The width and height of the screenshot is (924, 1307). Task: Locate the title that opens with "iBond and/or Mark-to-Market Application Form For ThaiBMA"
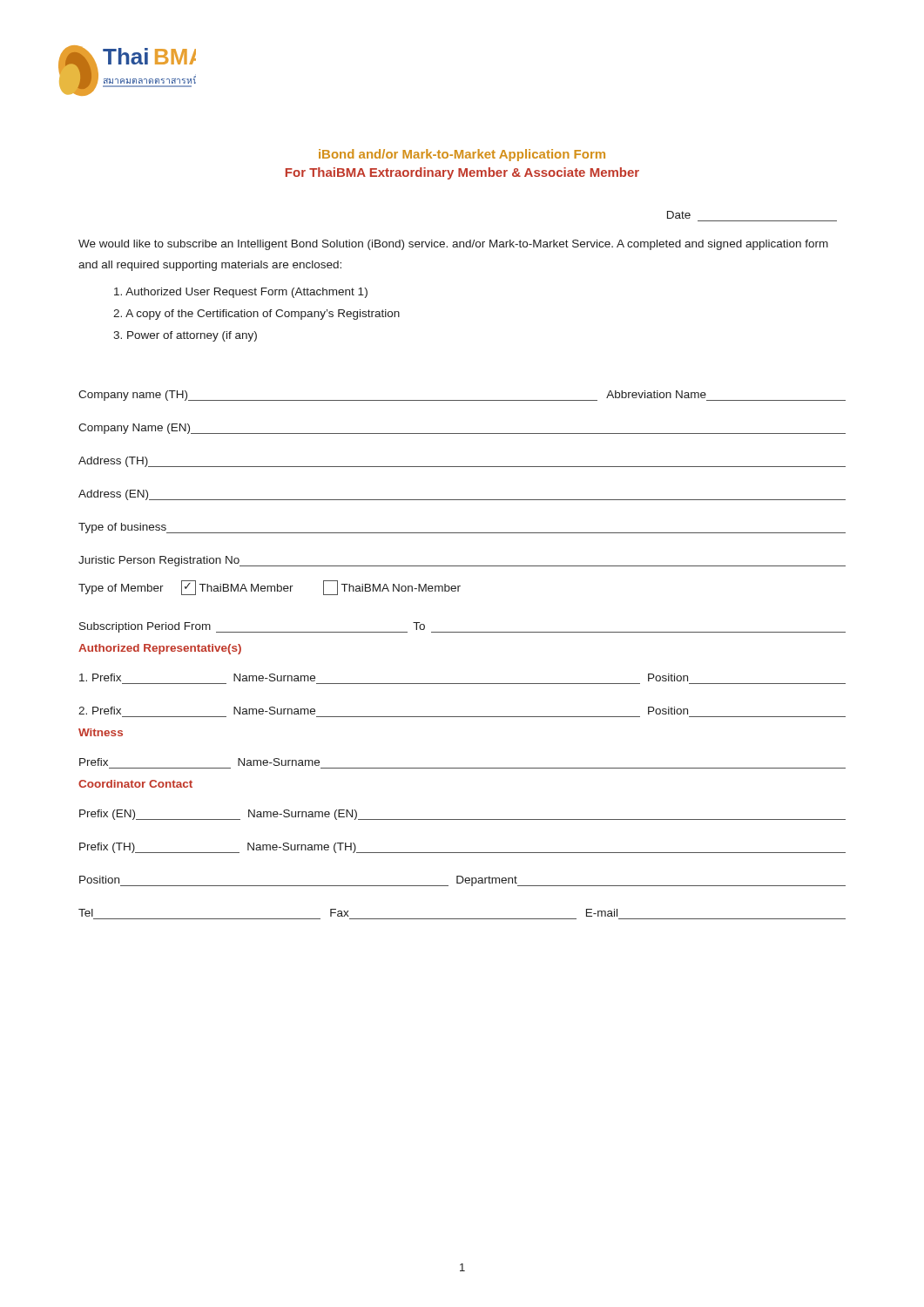pos(462,163)
